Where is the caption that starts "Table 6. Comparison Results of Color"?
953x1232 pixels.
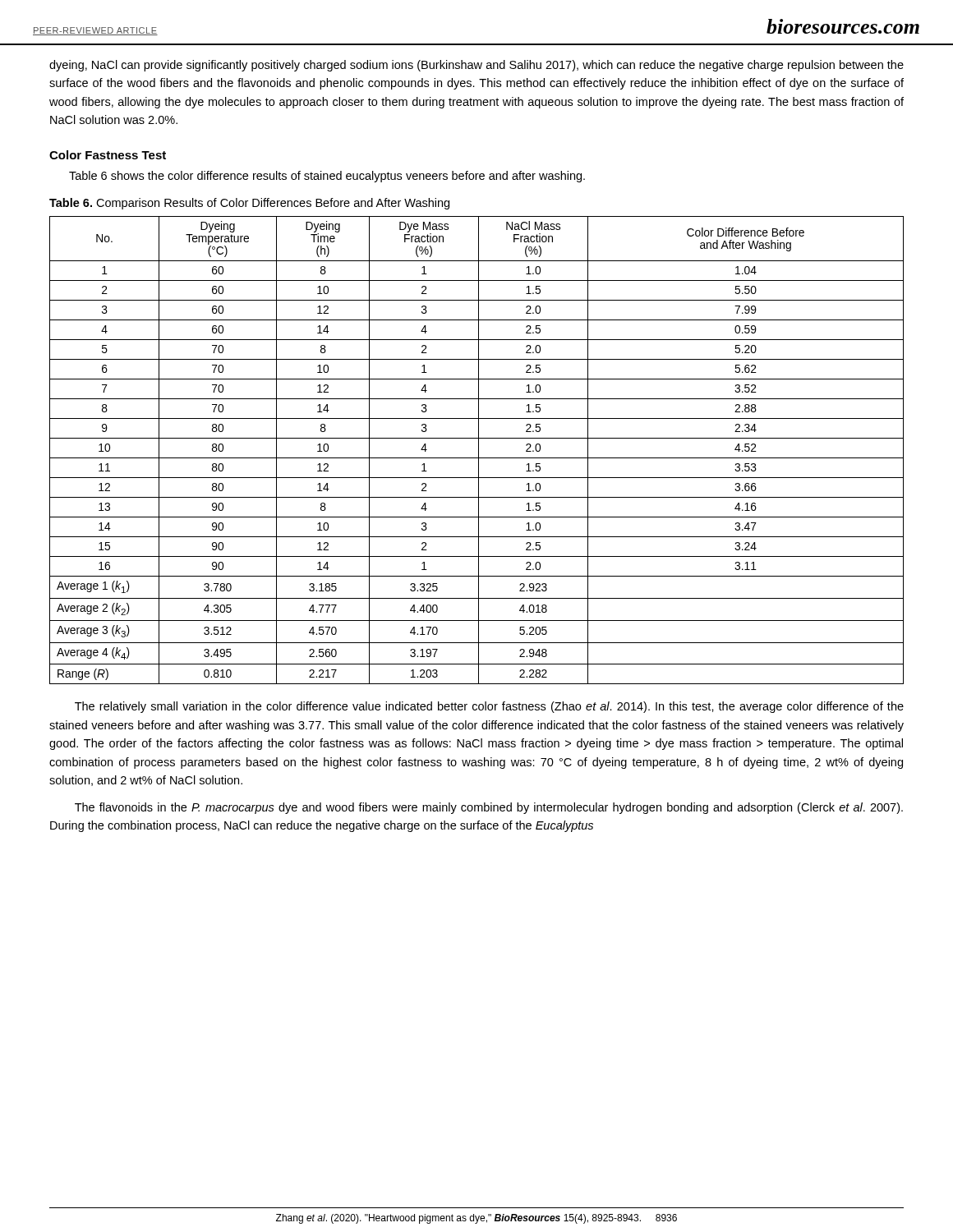click(x=250, y=203)
